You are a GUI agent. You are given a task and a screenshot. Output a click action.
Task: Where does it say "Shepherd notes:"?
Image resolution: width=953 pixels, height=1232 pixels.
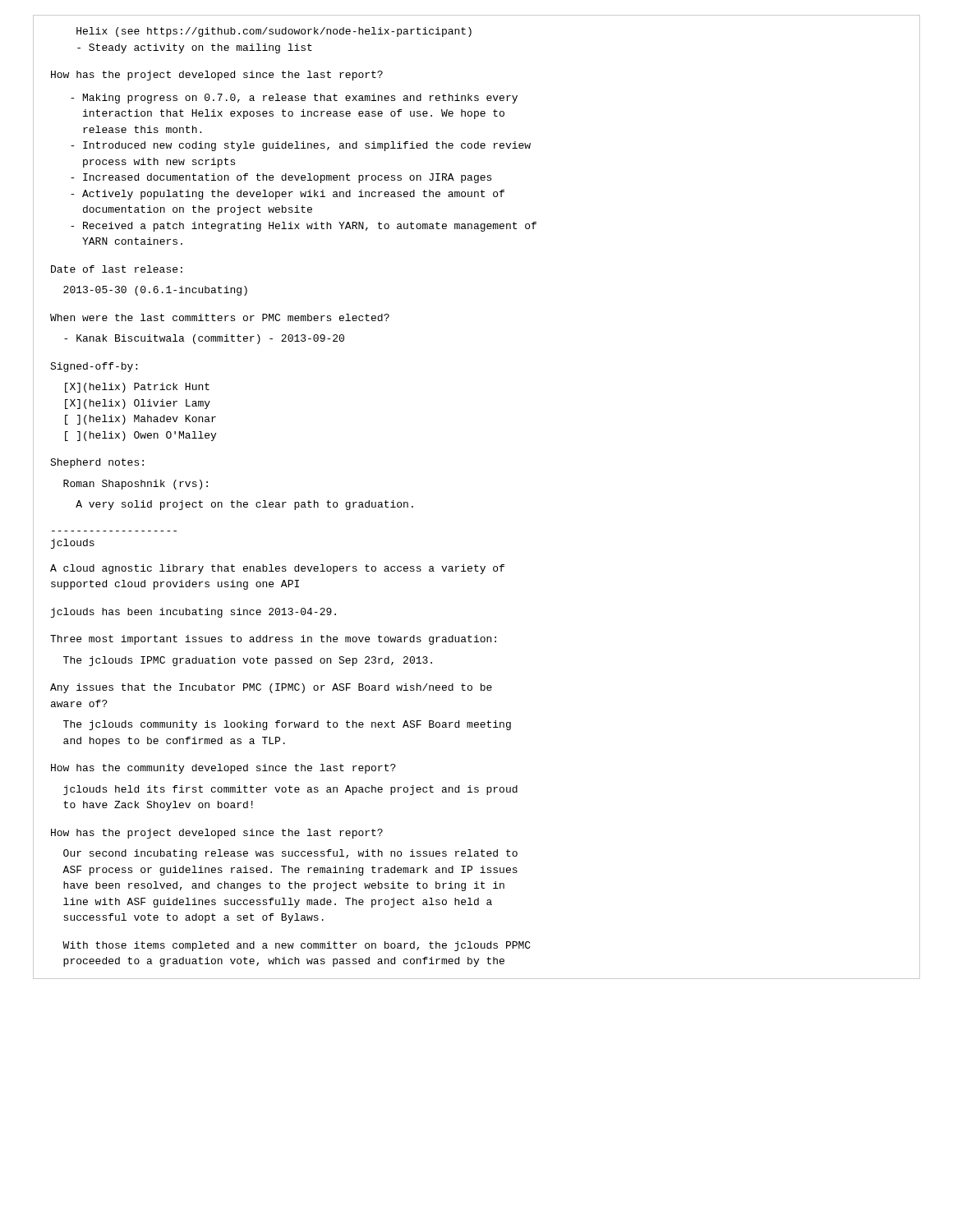[98, 463]
